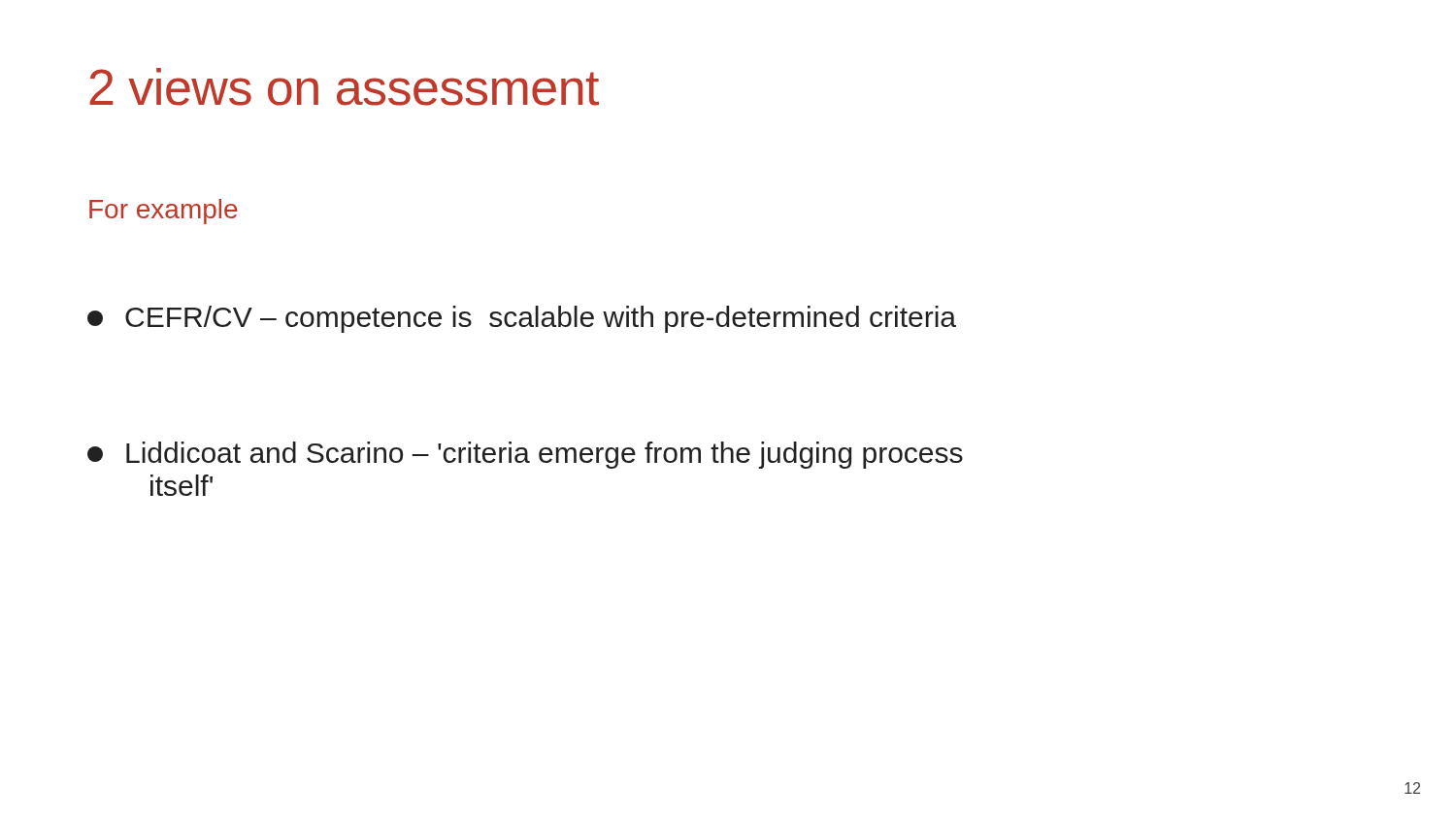
Task: Click on the text block starting "CEFR/CV – competence"
Action: [x=522, y=317]
